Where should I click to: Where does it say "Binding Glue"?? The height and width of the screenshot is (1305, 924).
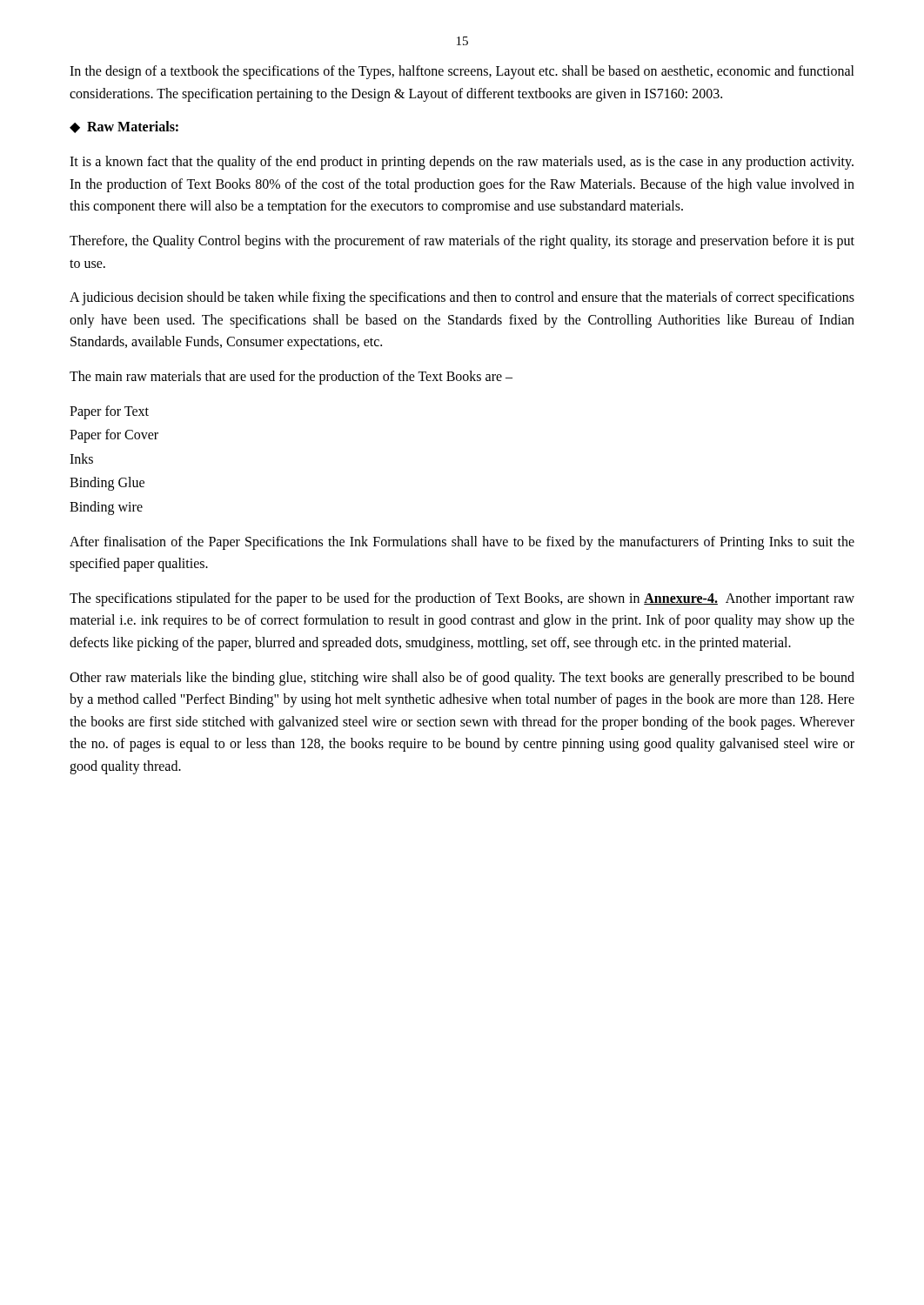pos(107,483)
